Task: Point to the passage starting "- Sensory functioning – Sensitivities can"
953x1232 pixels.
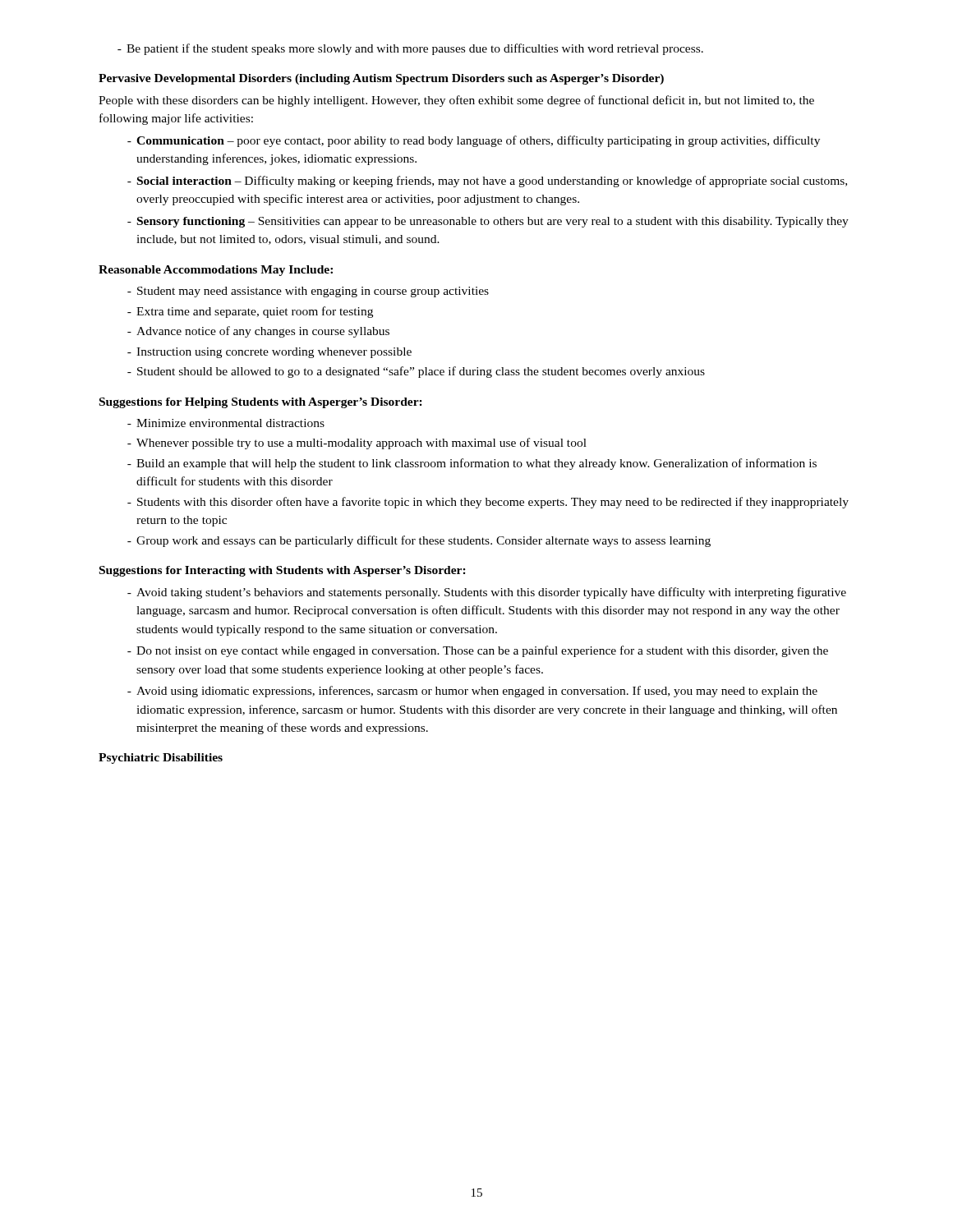Action: pyautogui.click(x=484, y=230)
